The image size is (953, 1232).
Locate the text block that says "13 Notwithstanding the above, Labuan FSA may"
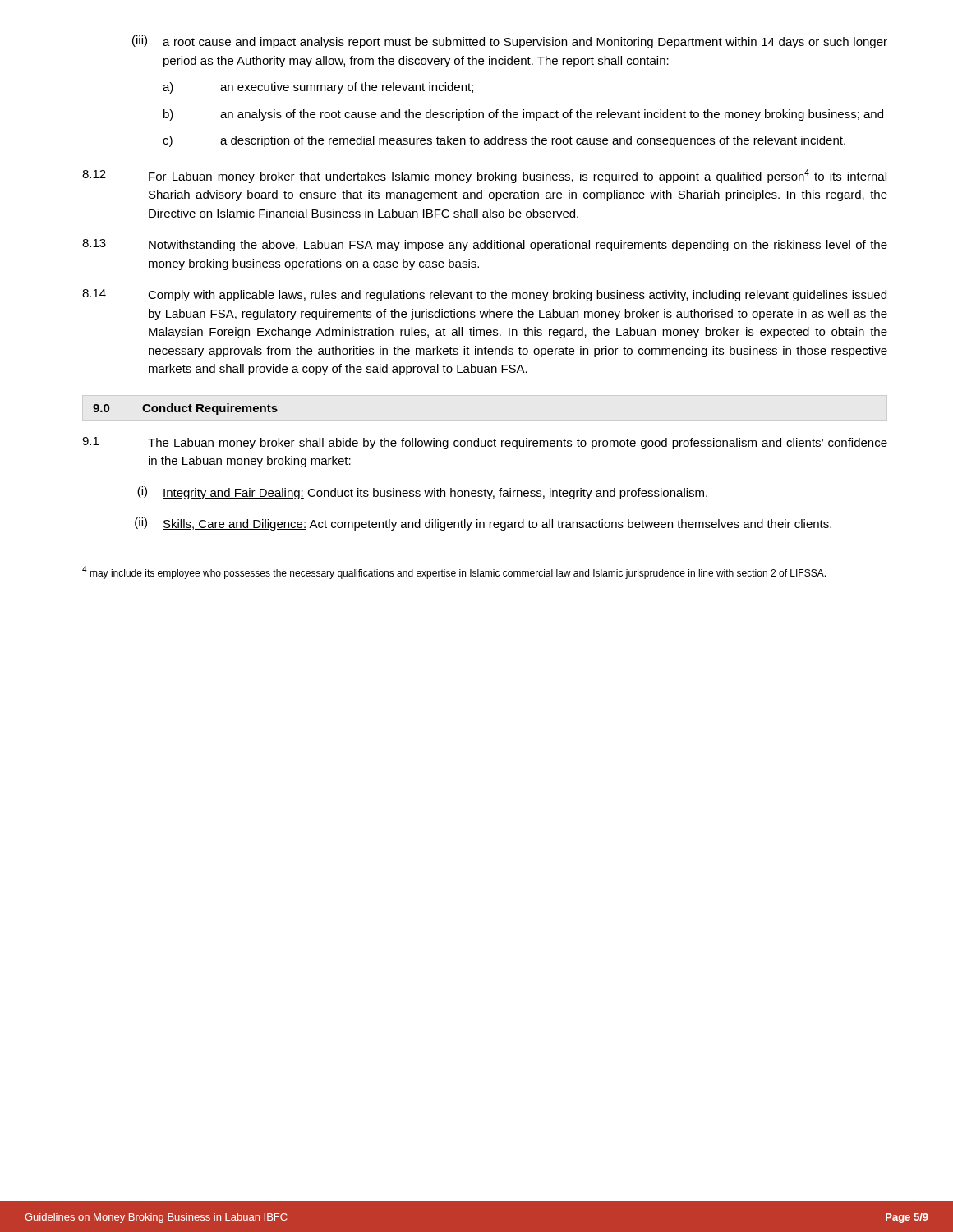[x=485, y=254]
